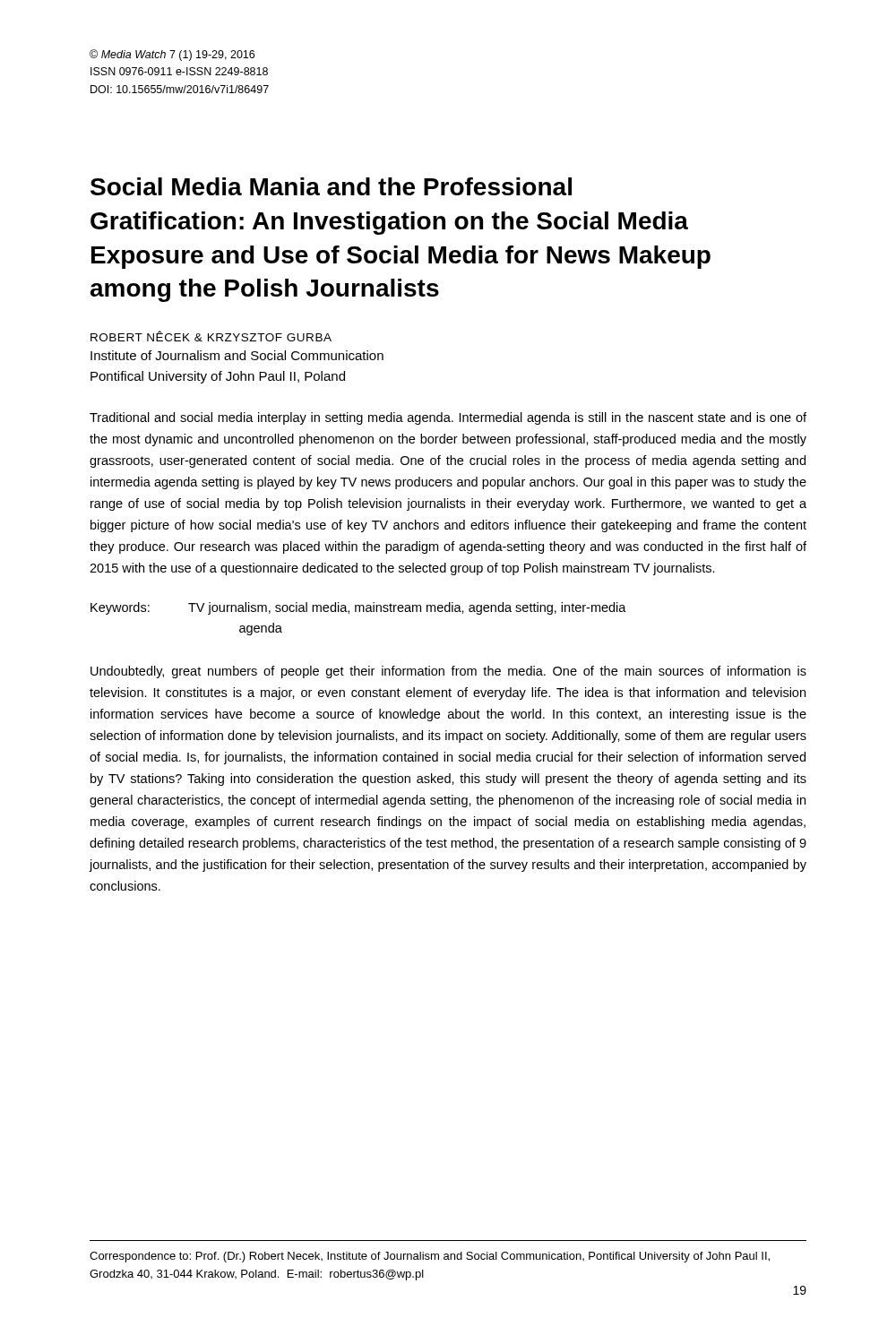Click the passage that begins "Undoubtedly, great numbers of people"
Screen dimensions: 1344x896
[x=448, y=779]
